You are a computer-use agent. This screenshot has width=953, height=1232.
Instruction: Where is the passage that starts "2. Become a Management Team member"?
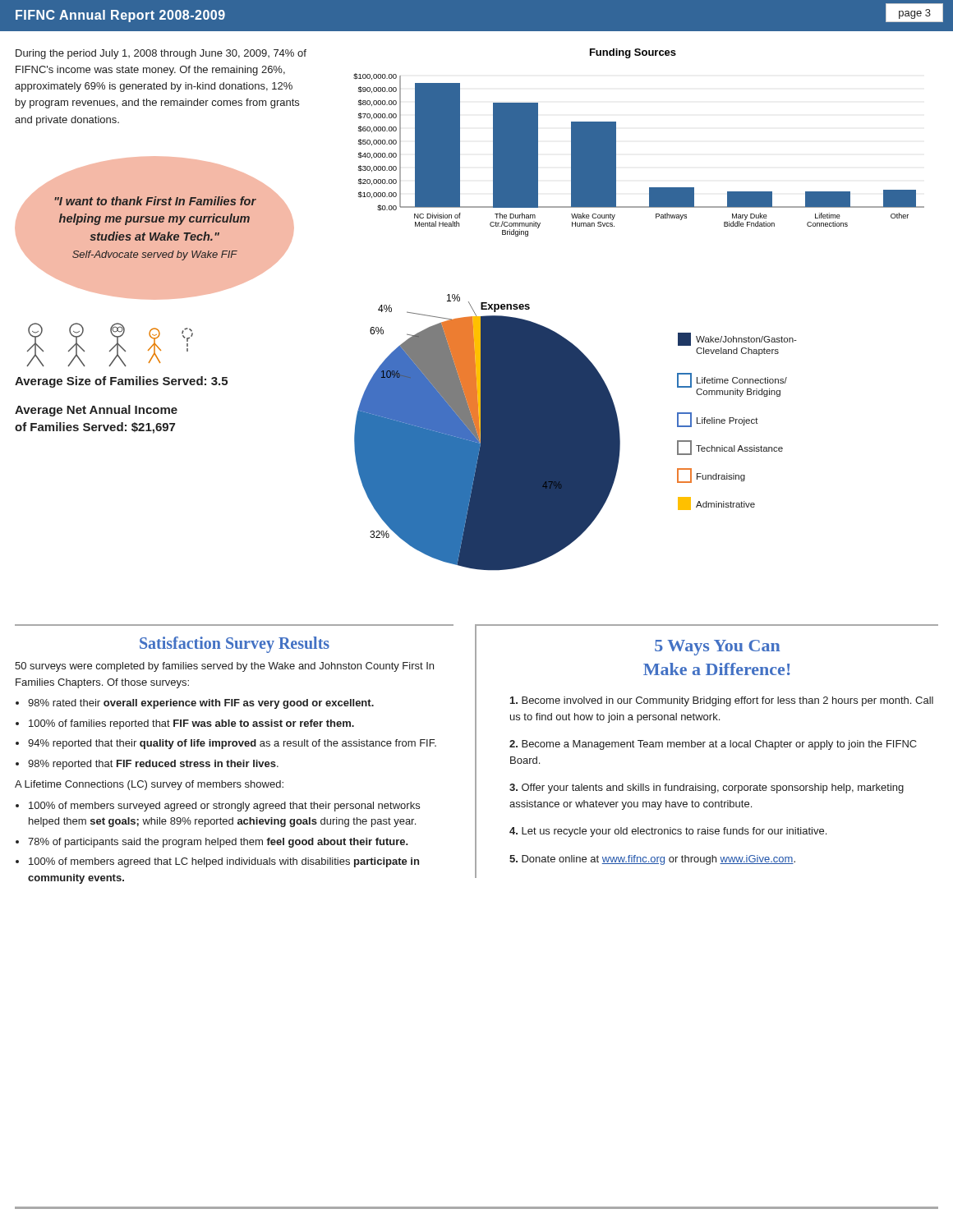point(713,752)
